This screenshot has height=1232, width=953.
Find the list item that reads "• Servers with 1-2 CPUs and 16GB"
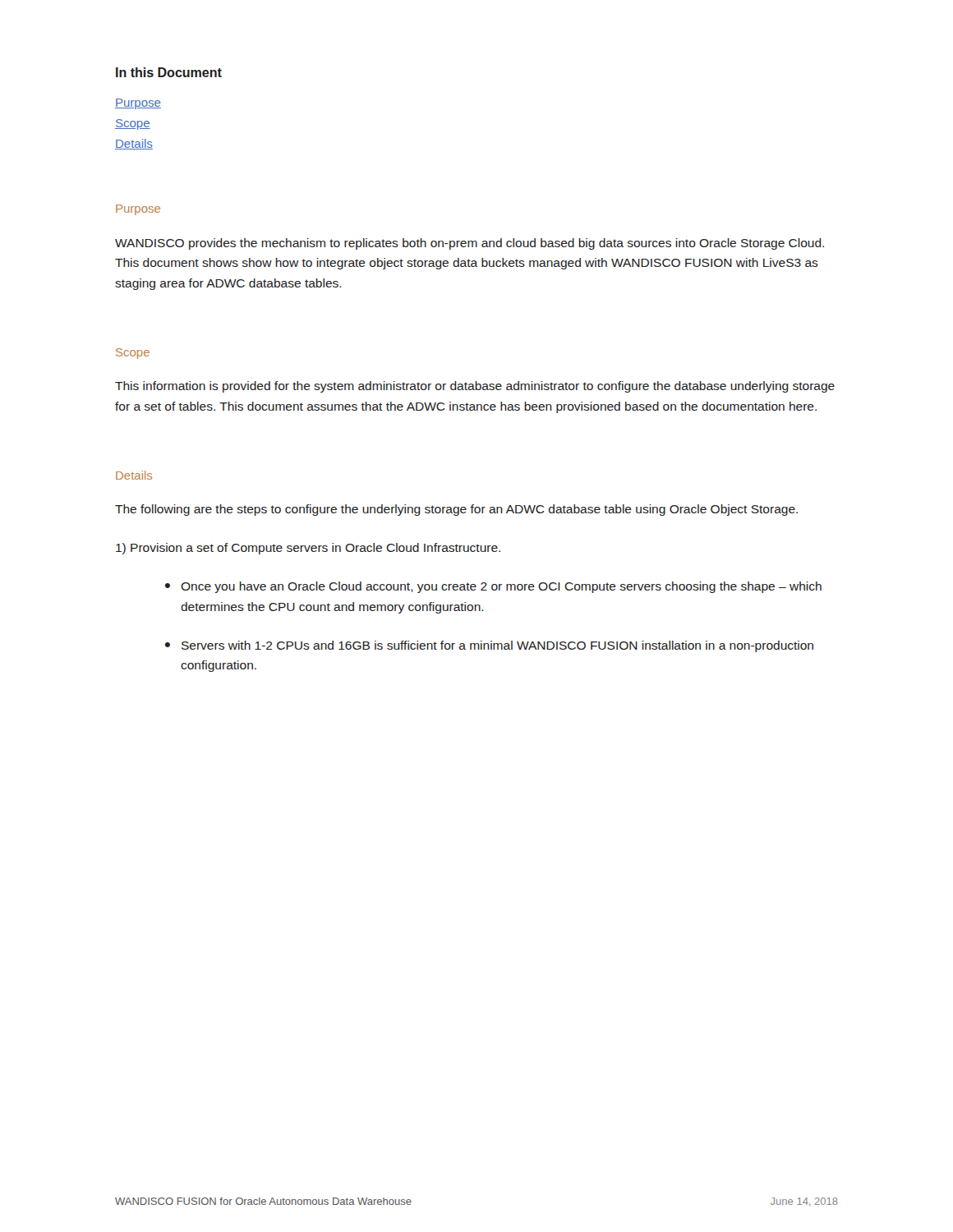point(501,656)
